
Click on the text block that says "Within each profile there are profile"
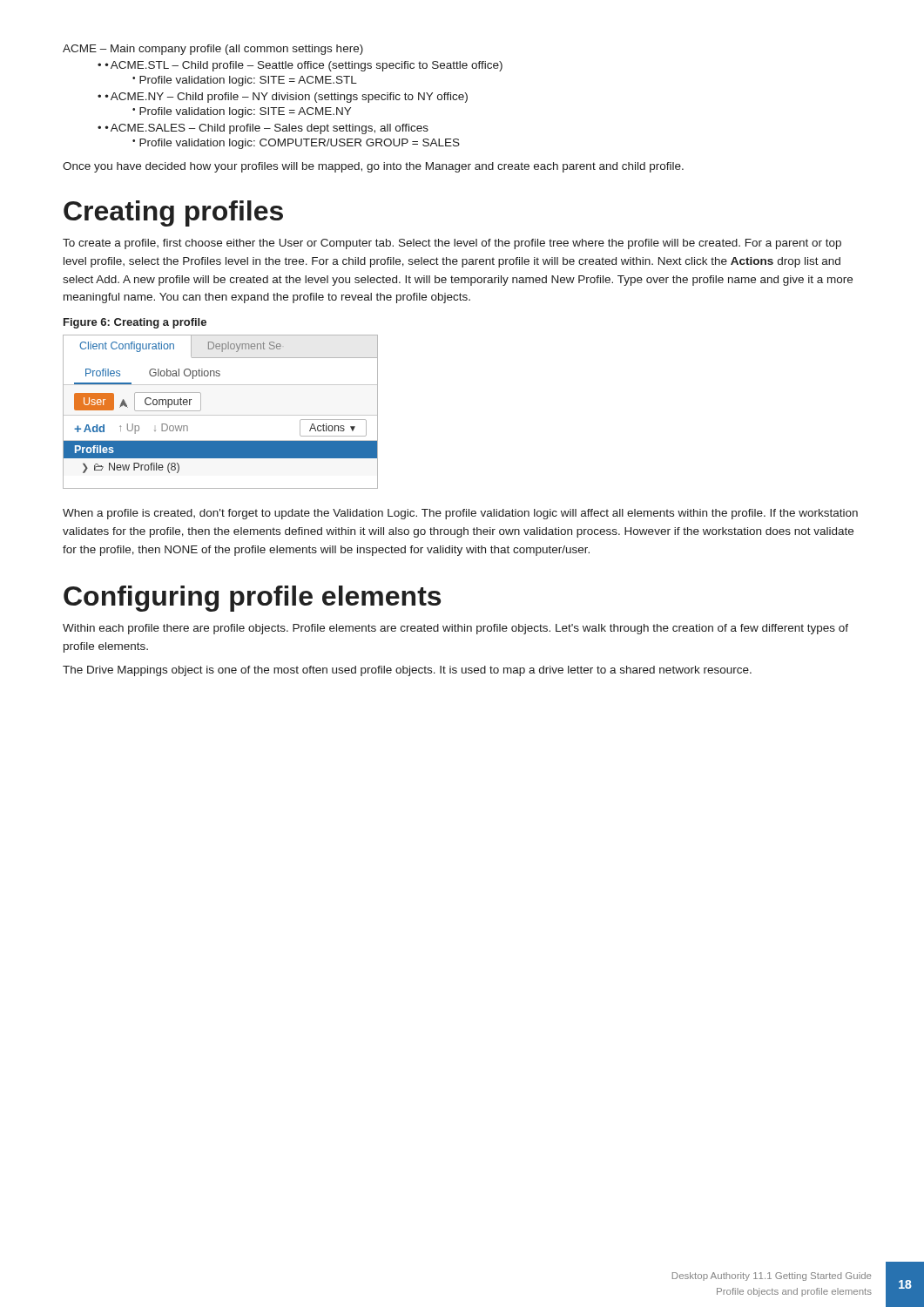pyautogui.click(x=456, y=637)
